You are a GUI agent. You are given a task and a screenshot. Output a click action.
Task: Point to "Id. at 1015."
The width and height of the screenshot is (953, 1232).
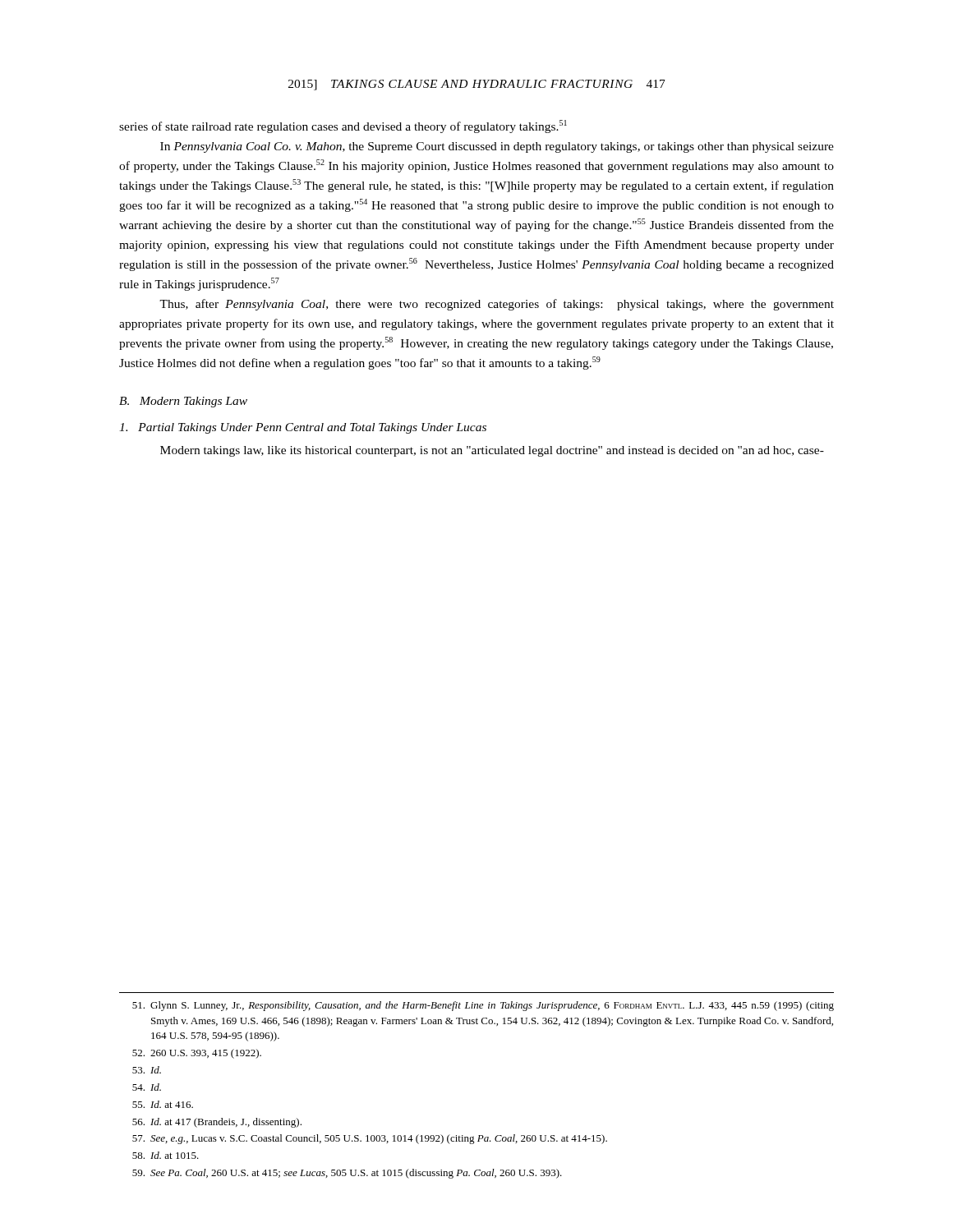pyautogui.click(x=166, y=1155)
